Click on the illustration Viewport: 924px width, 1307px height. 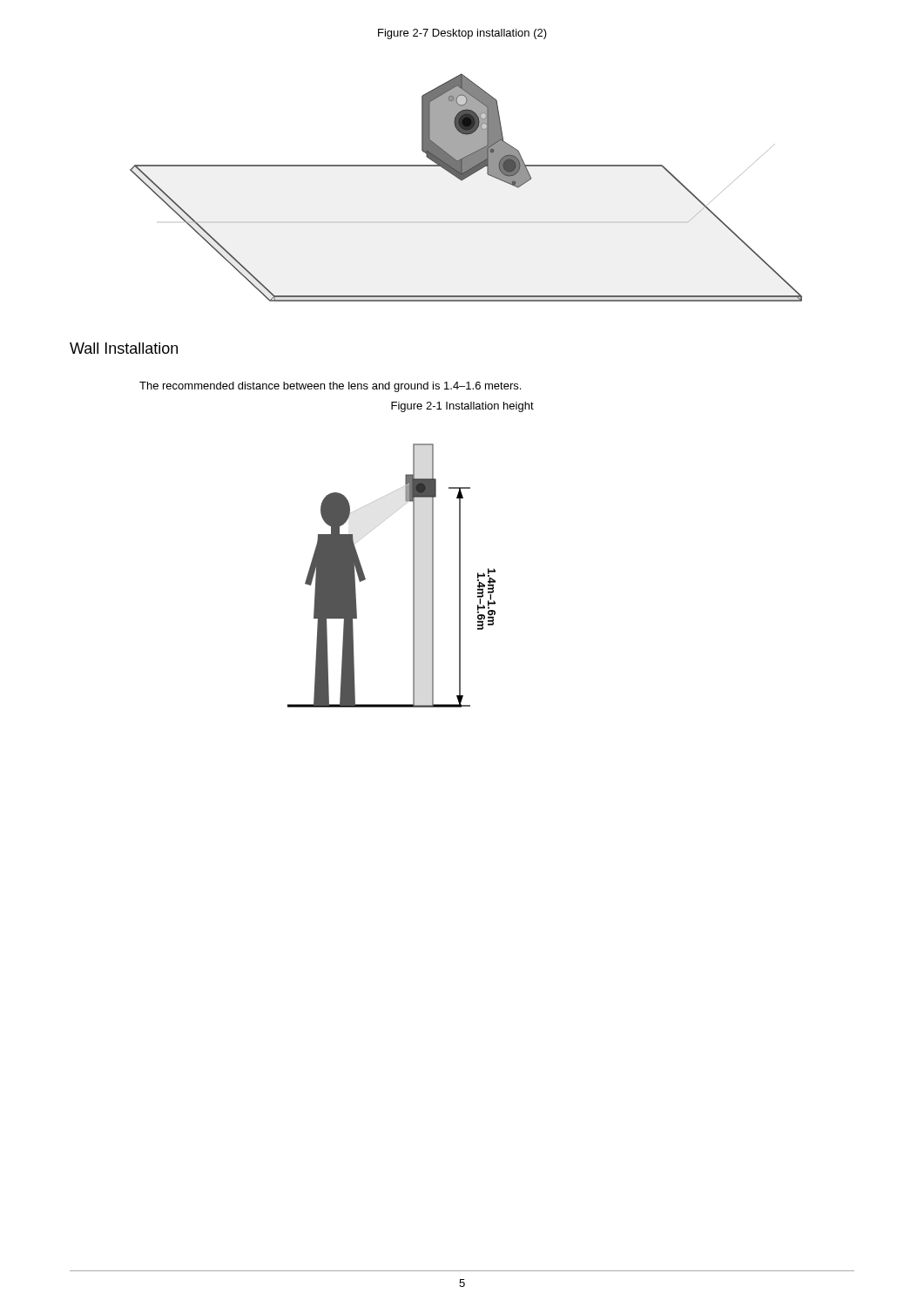pos(449,179)
